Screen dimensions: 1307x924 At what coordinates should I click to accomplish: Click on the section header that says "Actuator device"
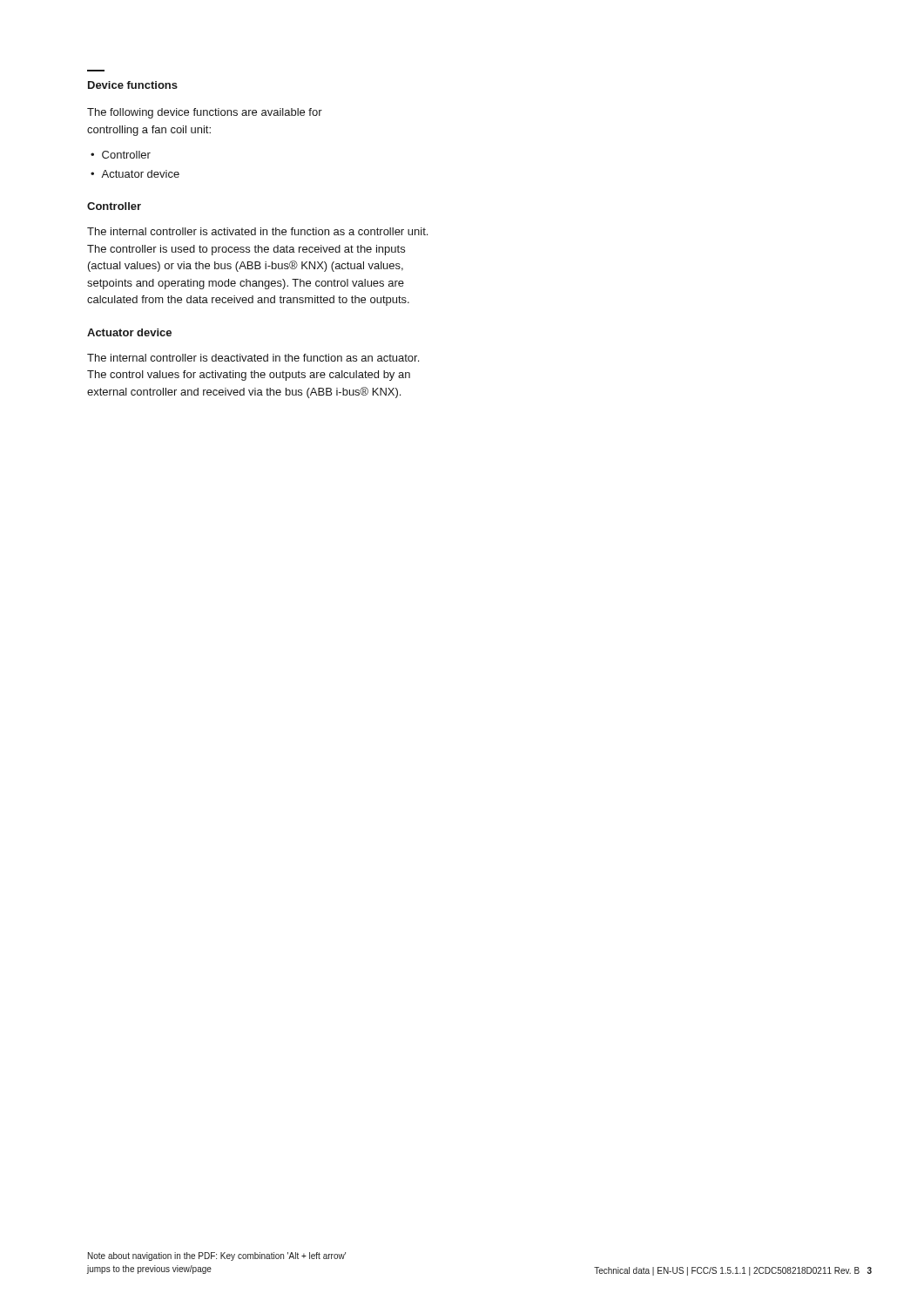click(x=129, y=332)
